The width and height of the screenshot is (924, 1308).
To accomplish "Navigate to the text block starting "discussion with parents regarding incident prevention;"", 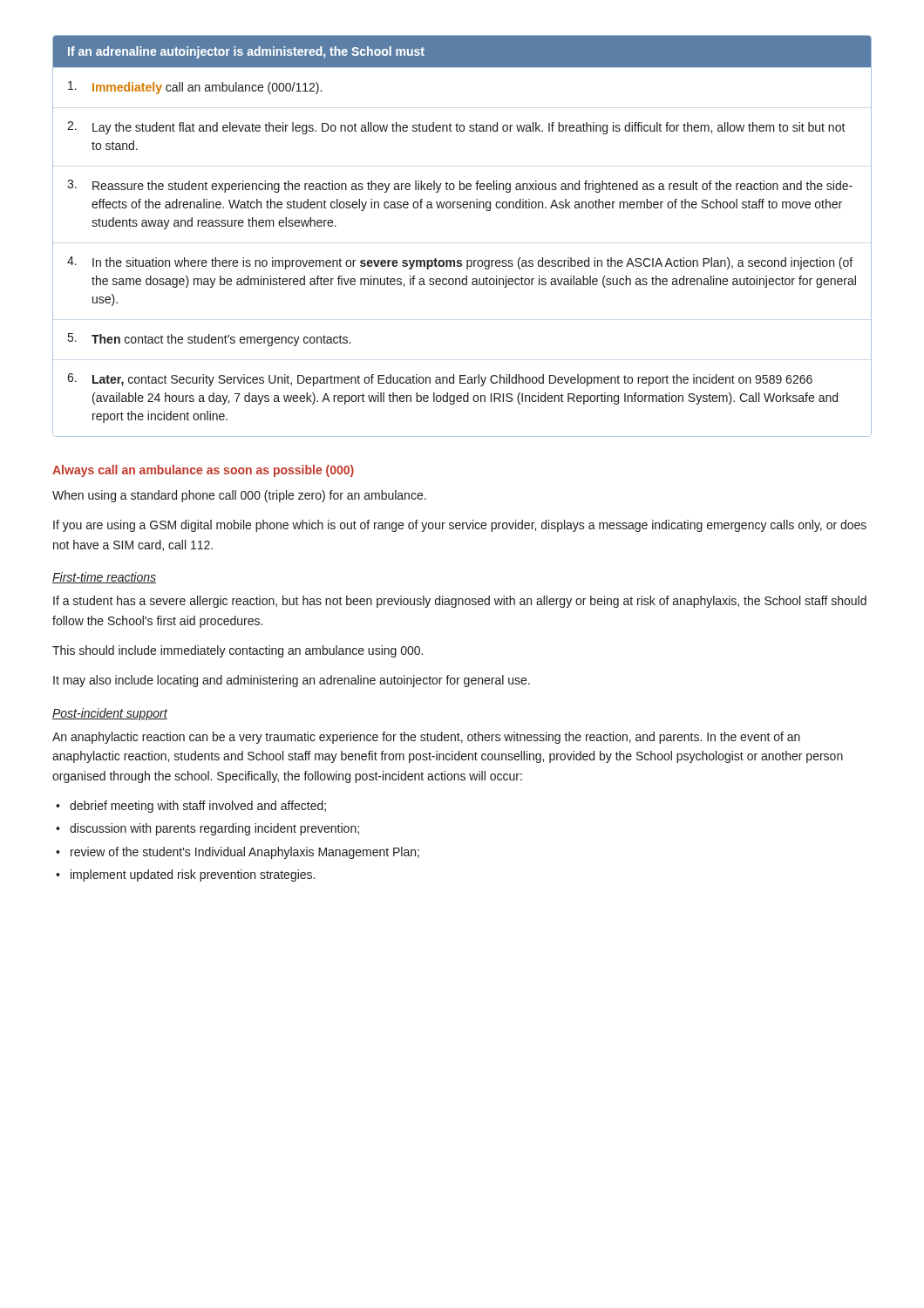I will click(215, 829).
